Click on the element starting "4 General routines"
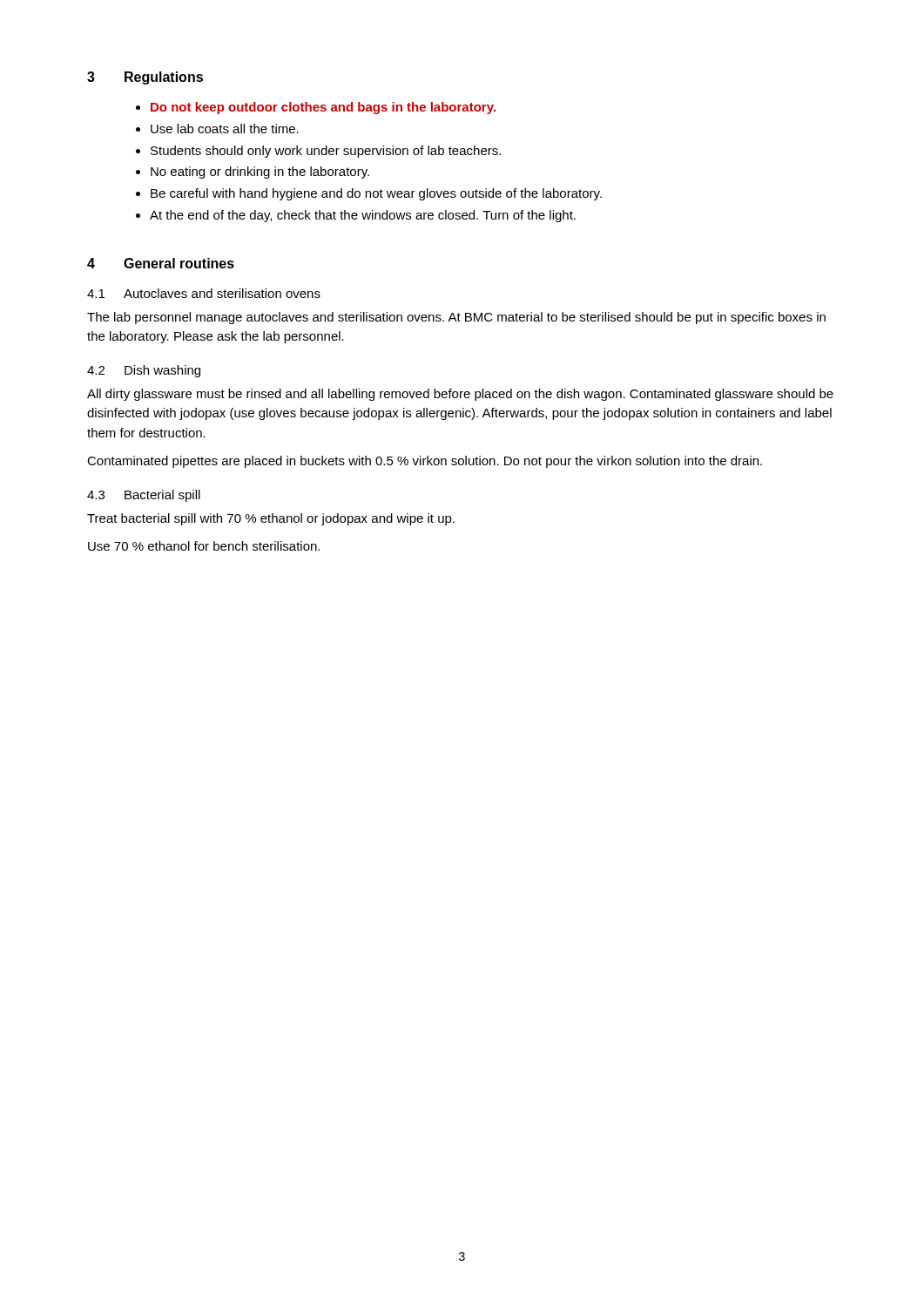Viewport: 924px width, 1307px height. [x=161, y=264]
